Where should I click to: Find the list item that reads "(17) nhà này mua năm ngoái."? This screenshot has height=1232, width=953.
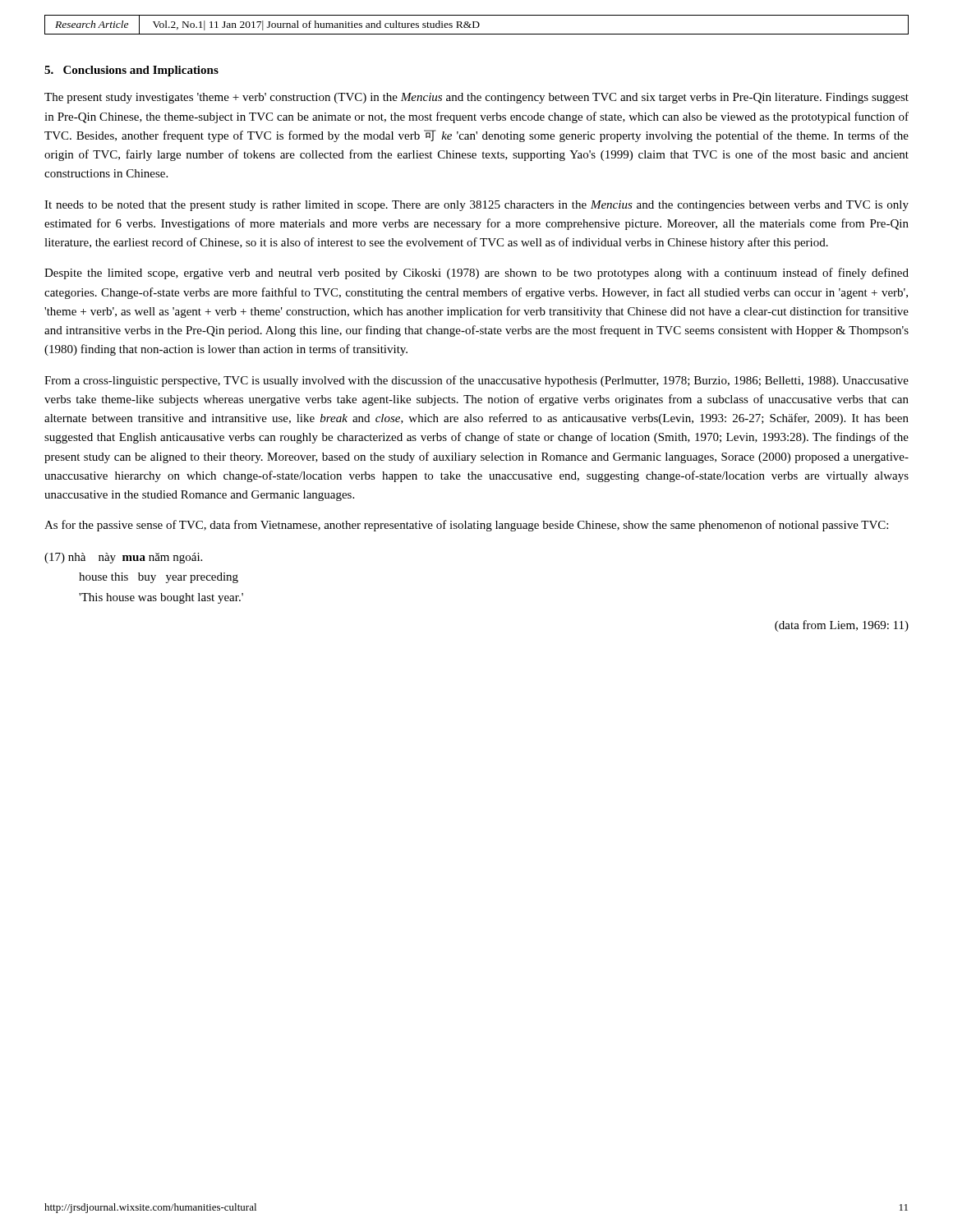point(123,558)
